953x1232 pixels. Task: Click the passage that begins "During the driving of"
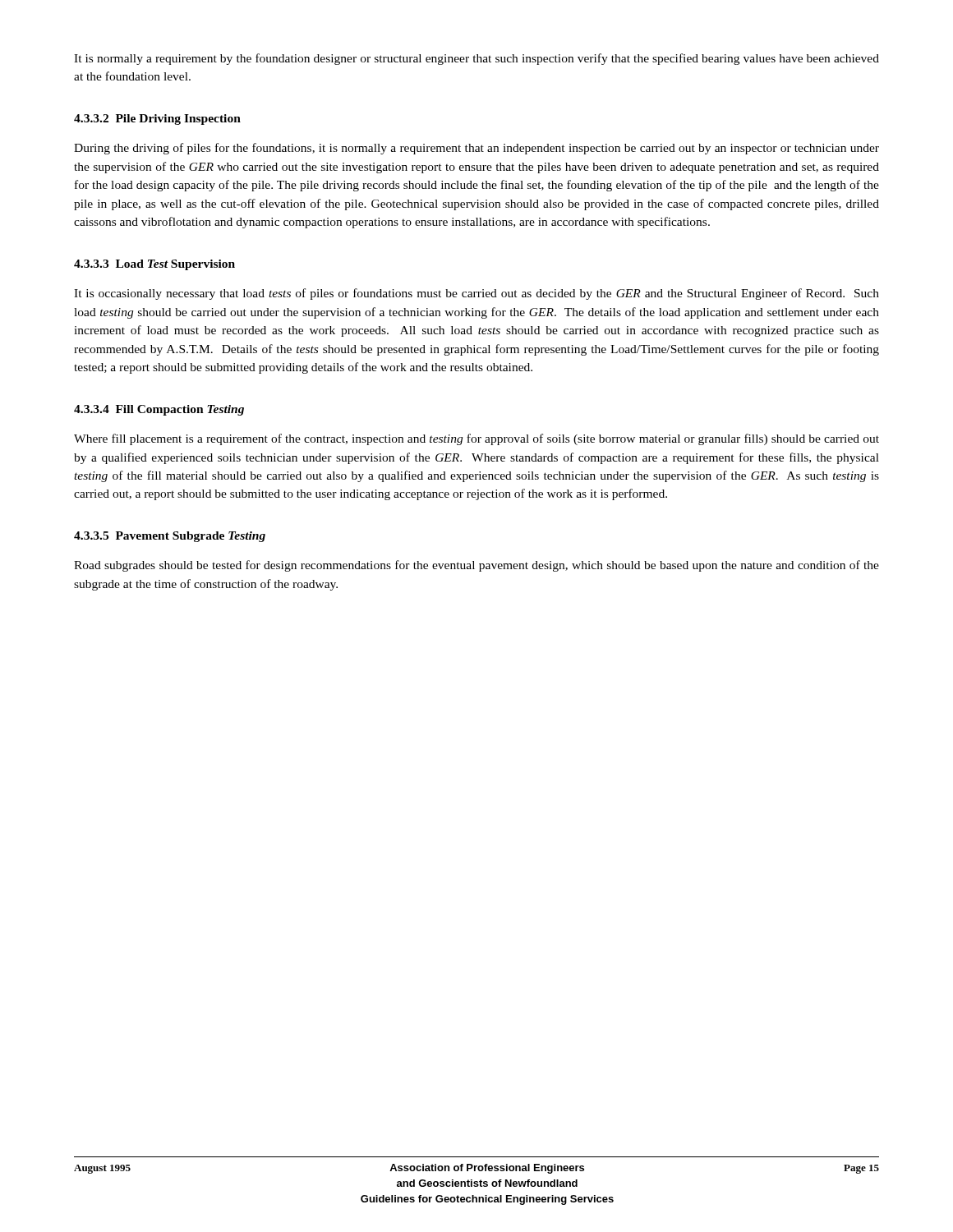click(476, 185)
